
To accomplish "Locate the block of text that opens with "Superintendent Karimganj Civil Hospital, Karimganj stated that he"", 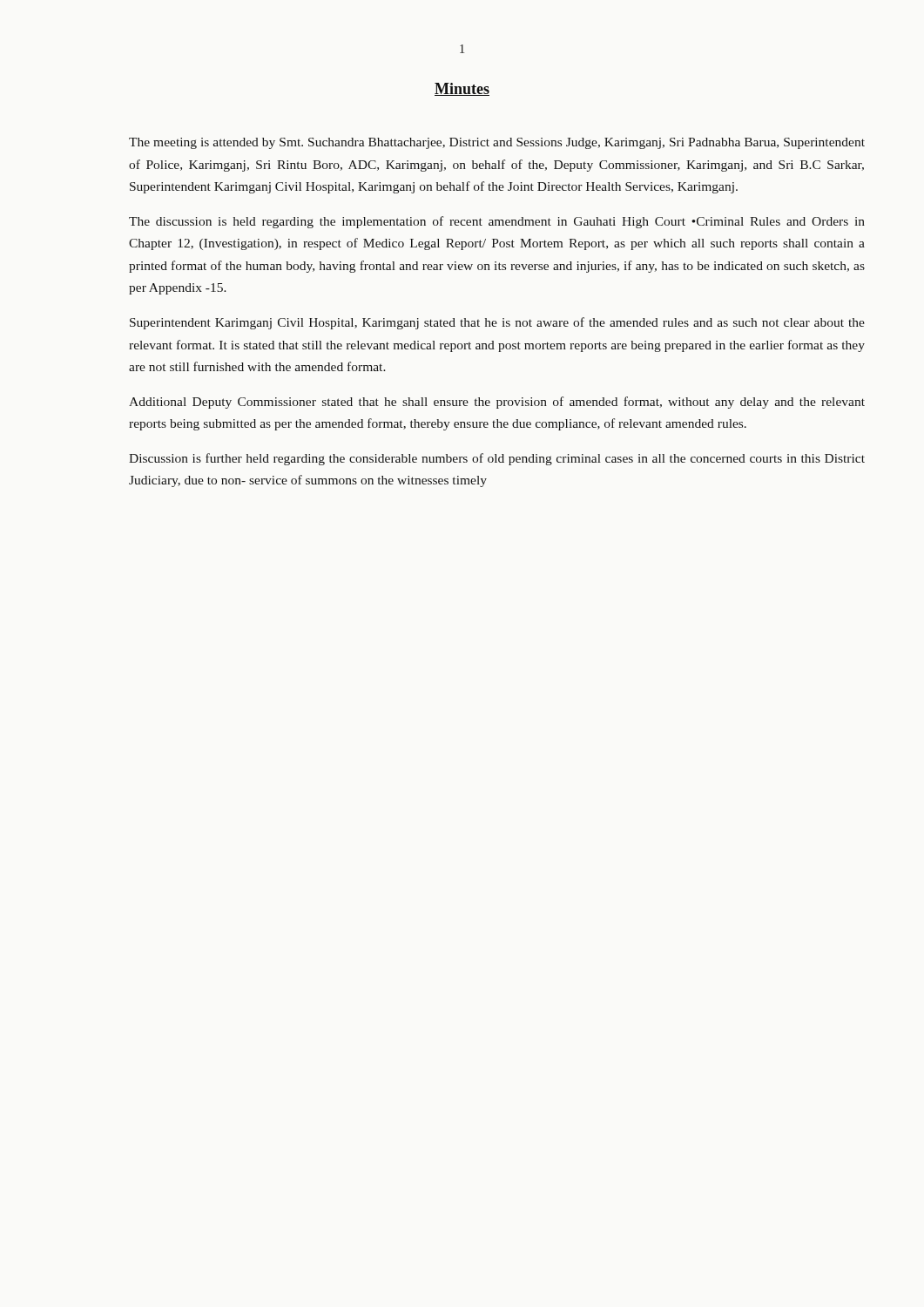I will pos(497,344).
